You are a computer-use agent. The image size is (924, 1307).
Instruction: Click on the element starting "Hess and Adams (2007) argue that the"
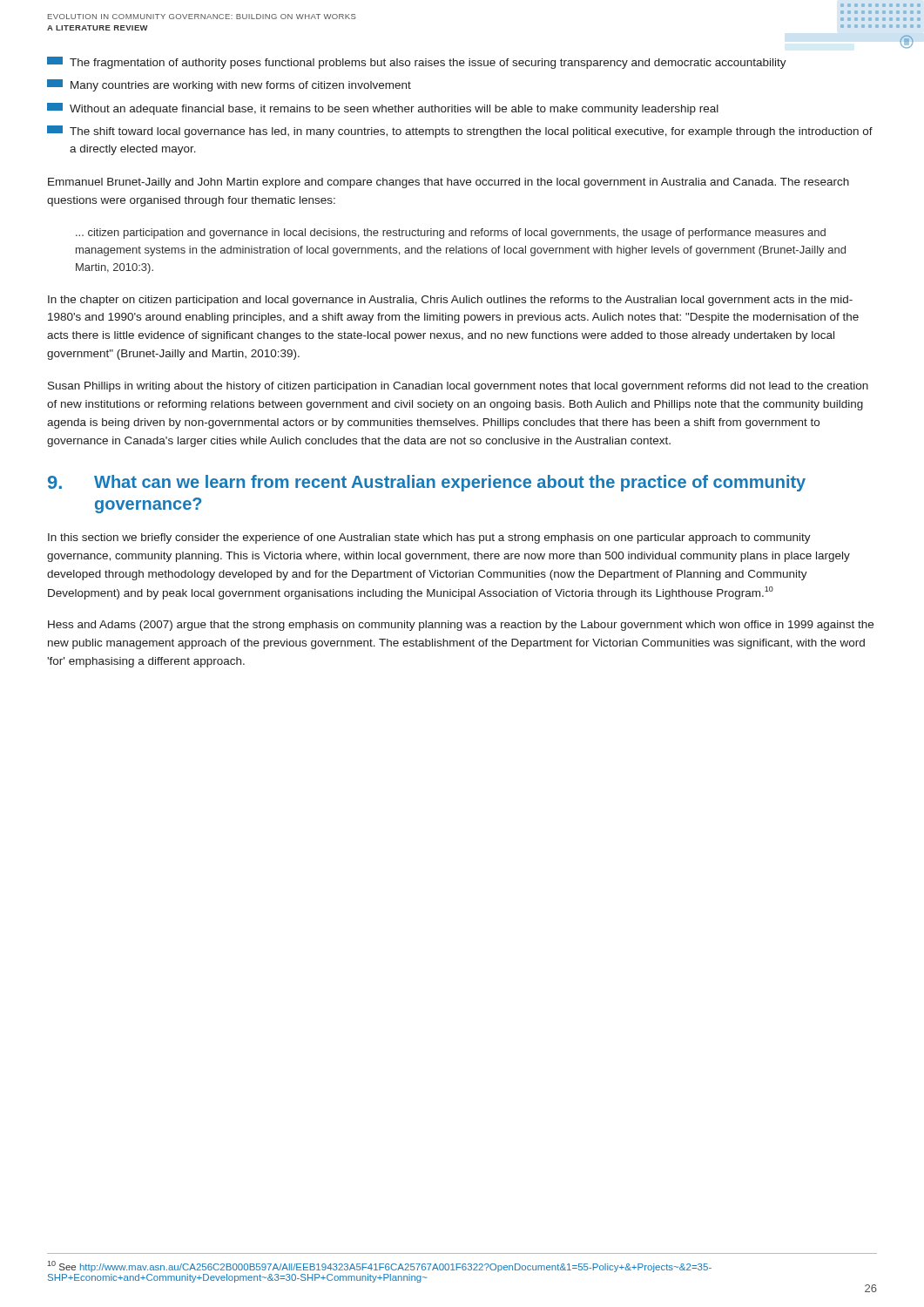coord(461,643)
